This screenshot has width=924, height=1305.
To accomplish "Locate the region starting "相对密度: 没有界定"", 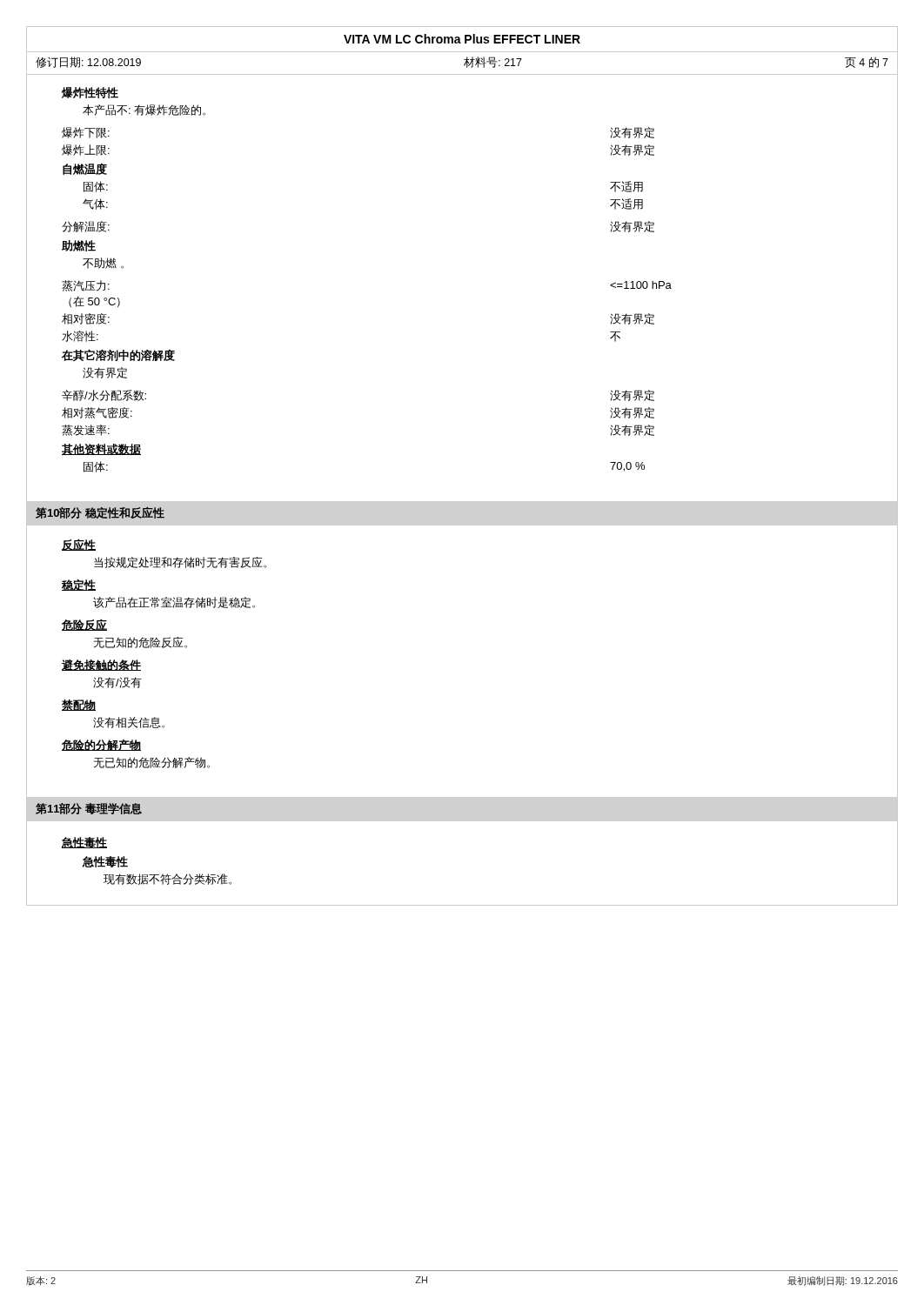I will 79,318.
